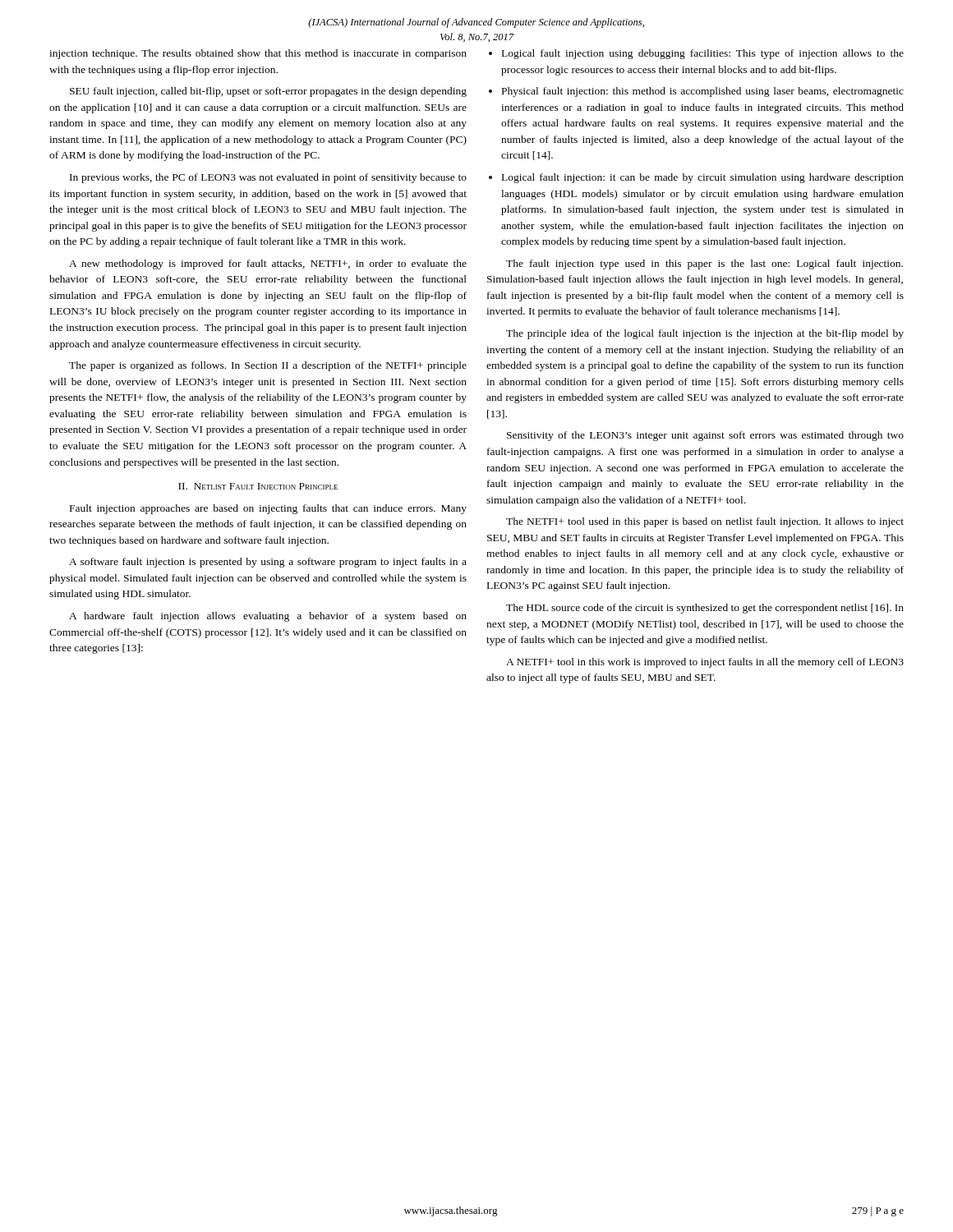Navigate to the passage starting "In previous works, the PC of LEON3 was"

pyautogui.click(x=258, y=209)
